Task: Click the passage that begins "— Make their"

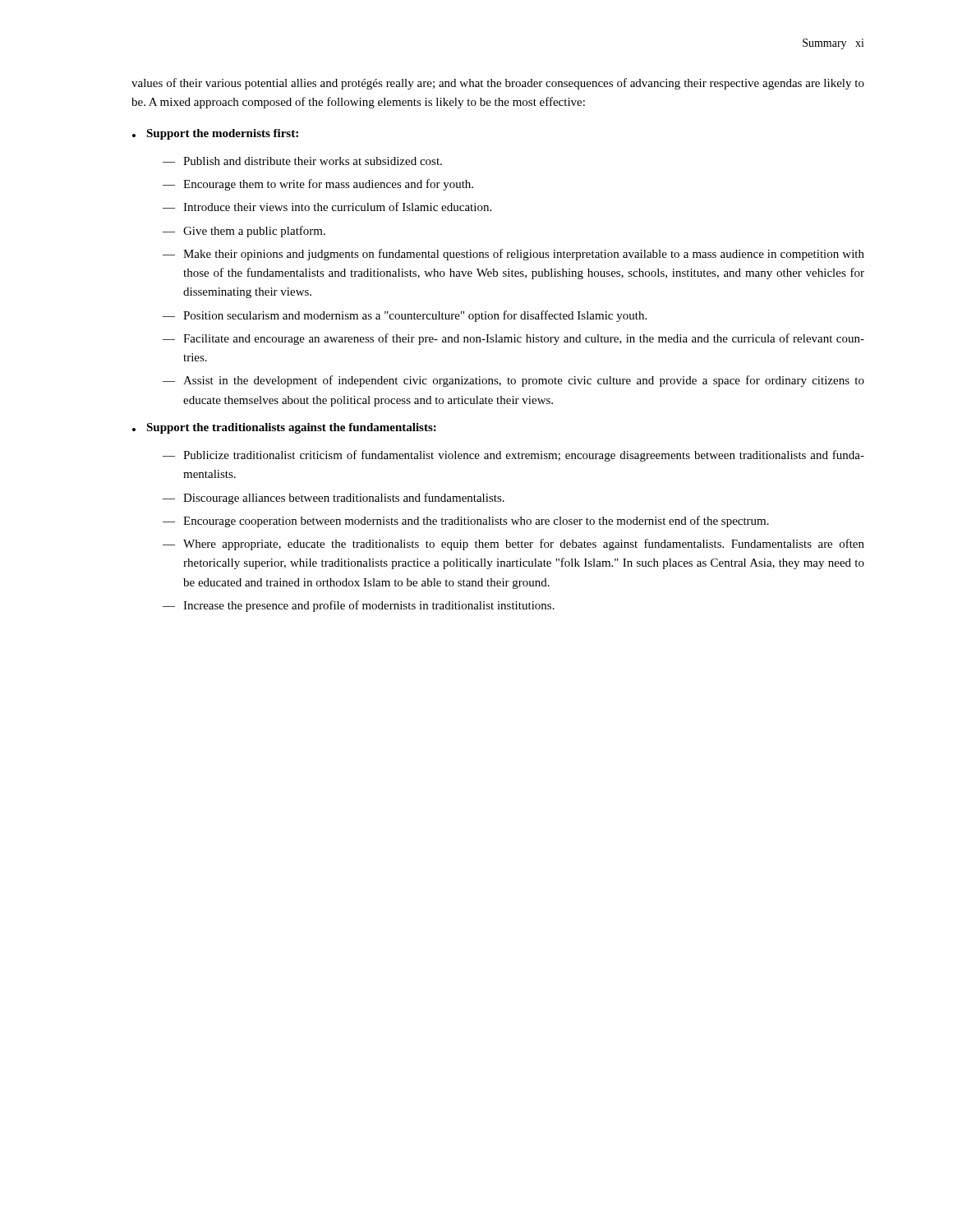Action: pos(513,273)
